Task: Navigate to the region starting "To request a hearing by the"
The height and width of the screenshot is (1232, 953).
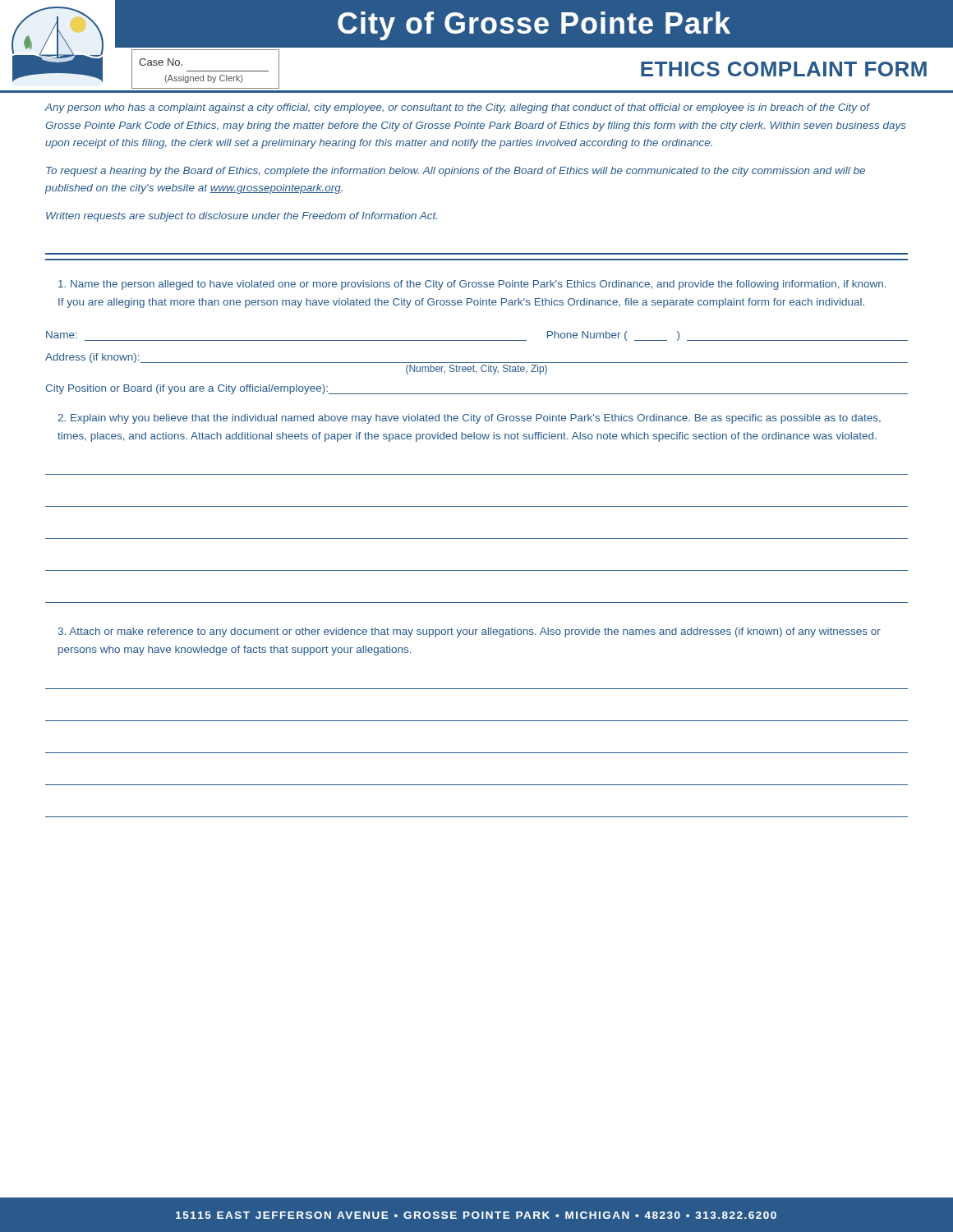Action: 455,179
